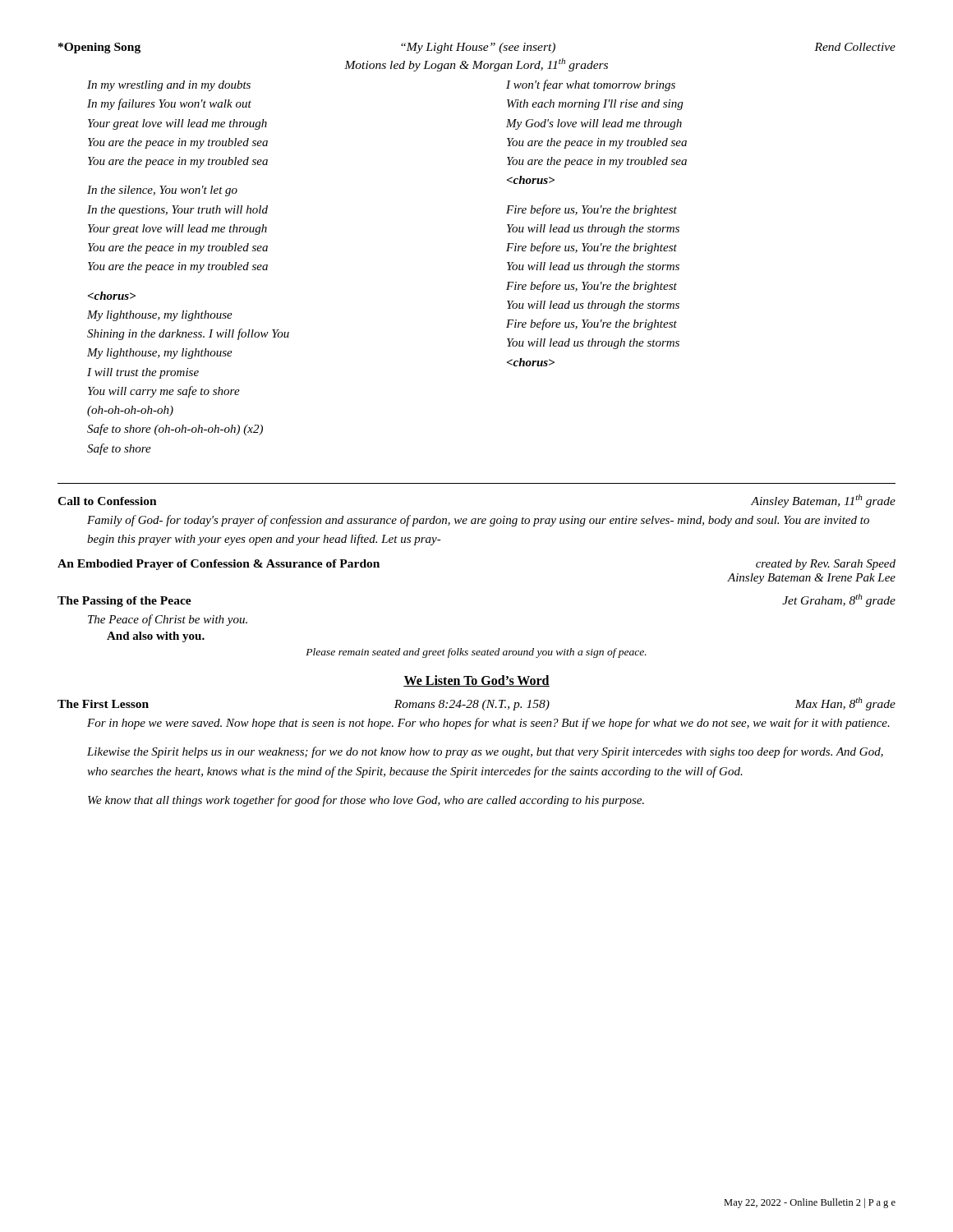
Task: Select the passage starting "The Passing of the Peace Jet"
Action: (x=132, y=601)
